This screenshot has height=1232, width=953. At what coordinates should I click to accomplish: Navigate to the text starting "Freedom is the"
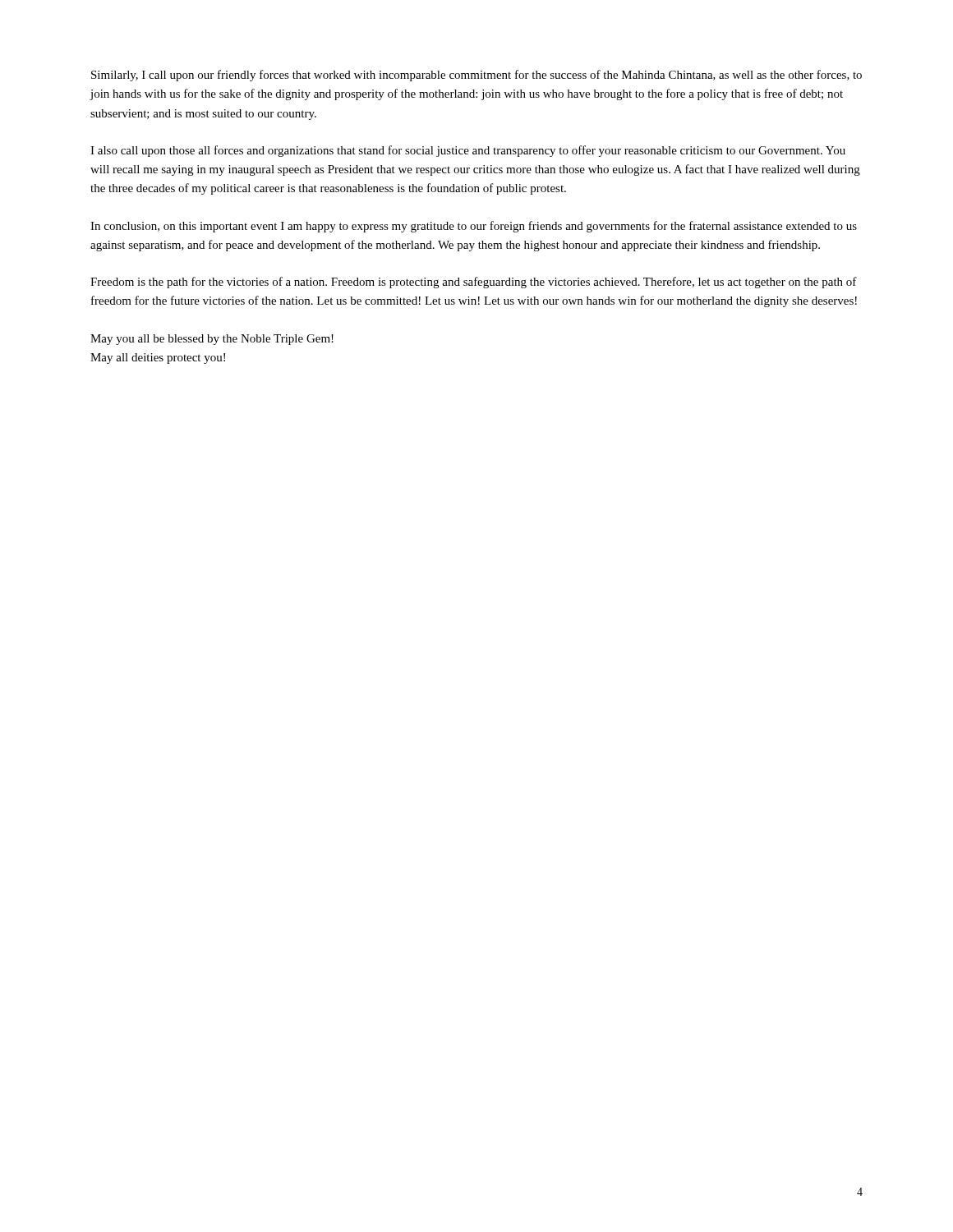tap(474, 291)
